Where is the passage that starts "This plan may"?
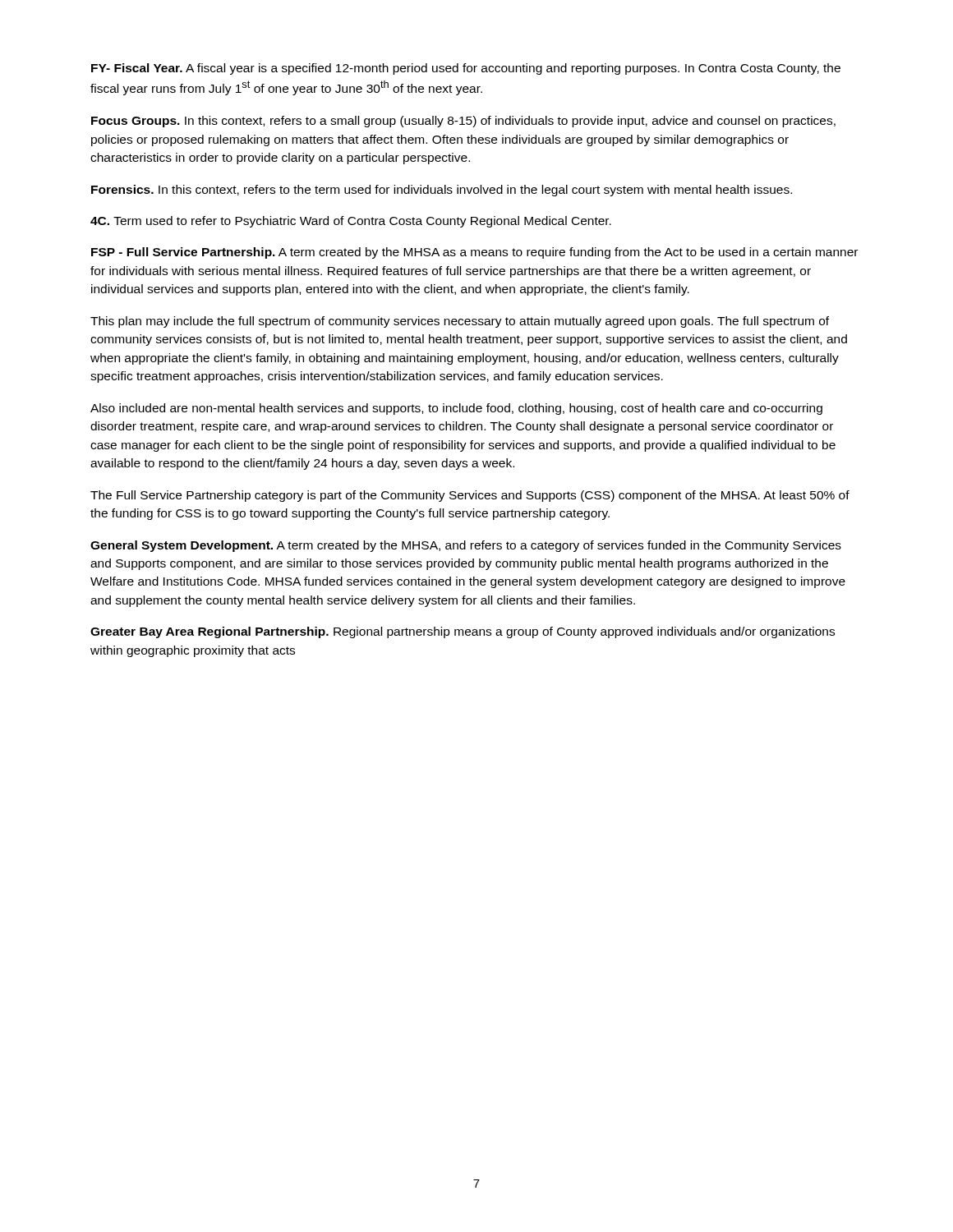 click(x=469, y=348)
